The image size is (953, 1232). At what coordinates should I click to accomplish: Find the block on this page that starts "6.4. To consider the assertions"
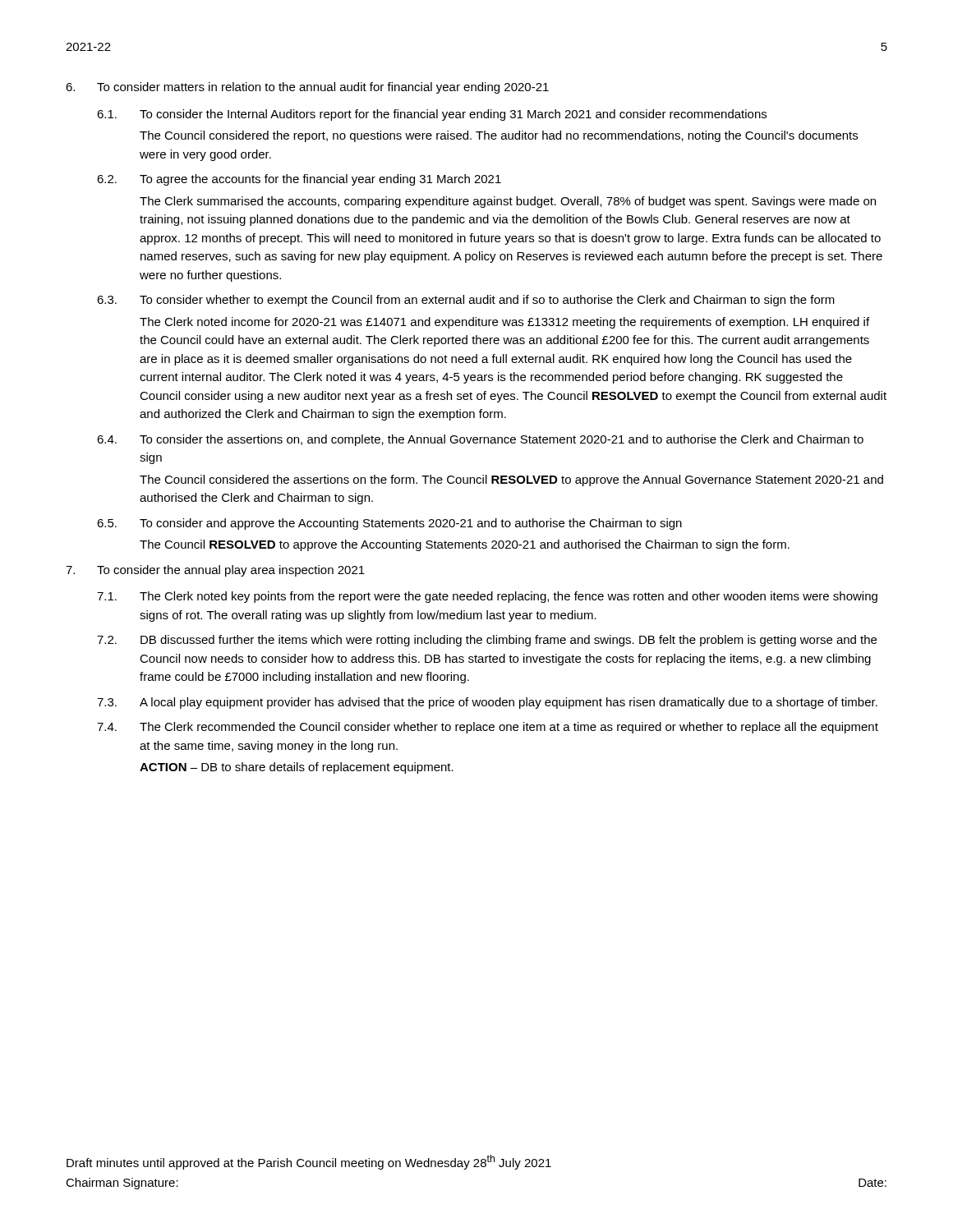(492, 469)
